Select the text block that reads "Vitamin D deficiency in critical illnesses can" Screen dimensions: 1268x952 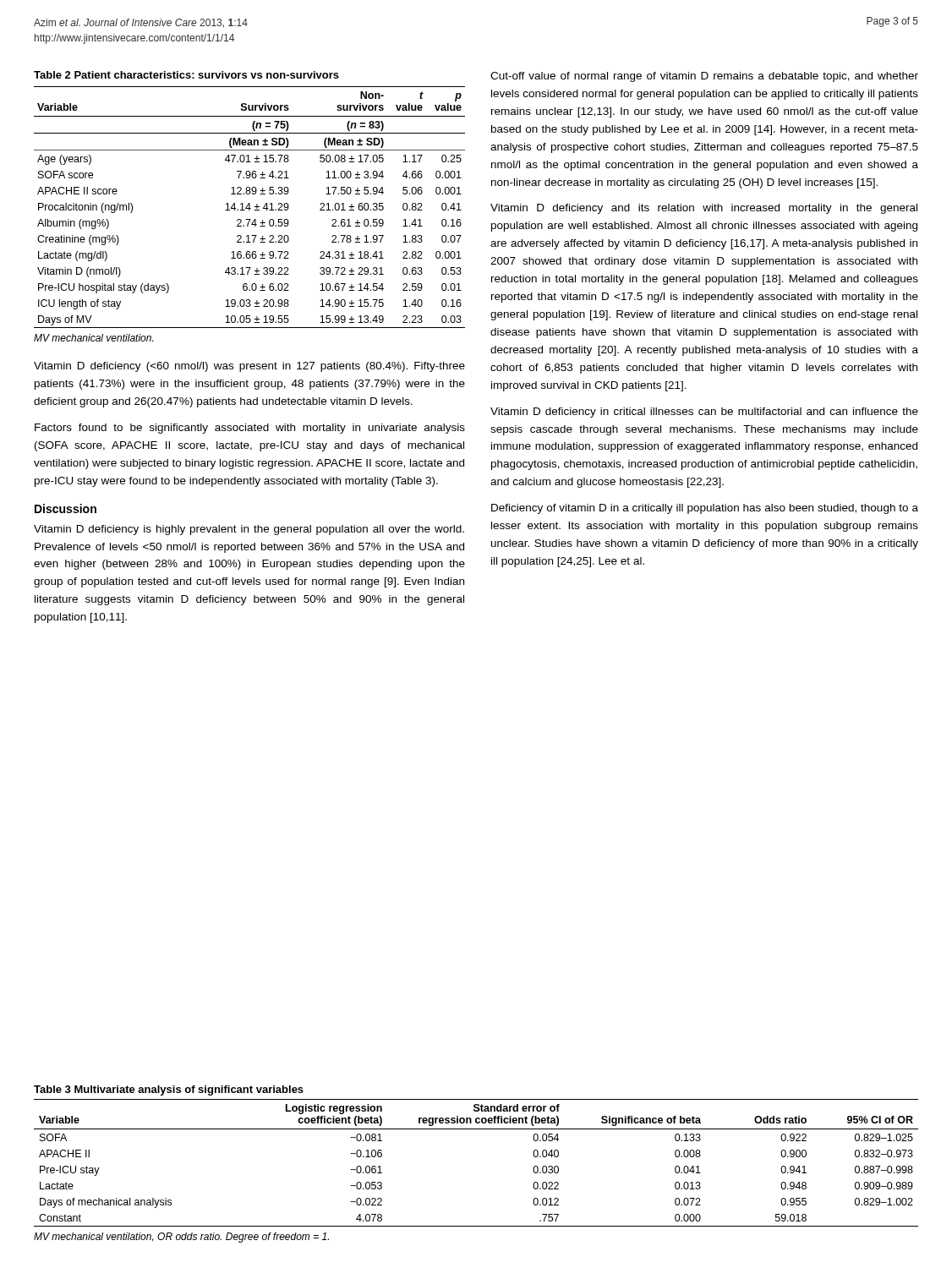(x=704, y=446)
